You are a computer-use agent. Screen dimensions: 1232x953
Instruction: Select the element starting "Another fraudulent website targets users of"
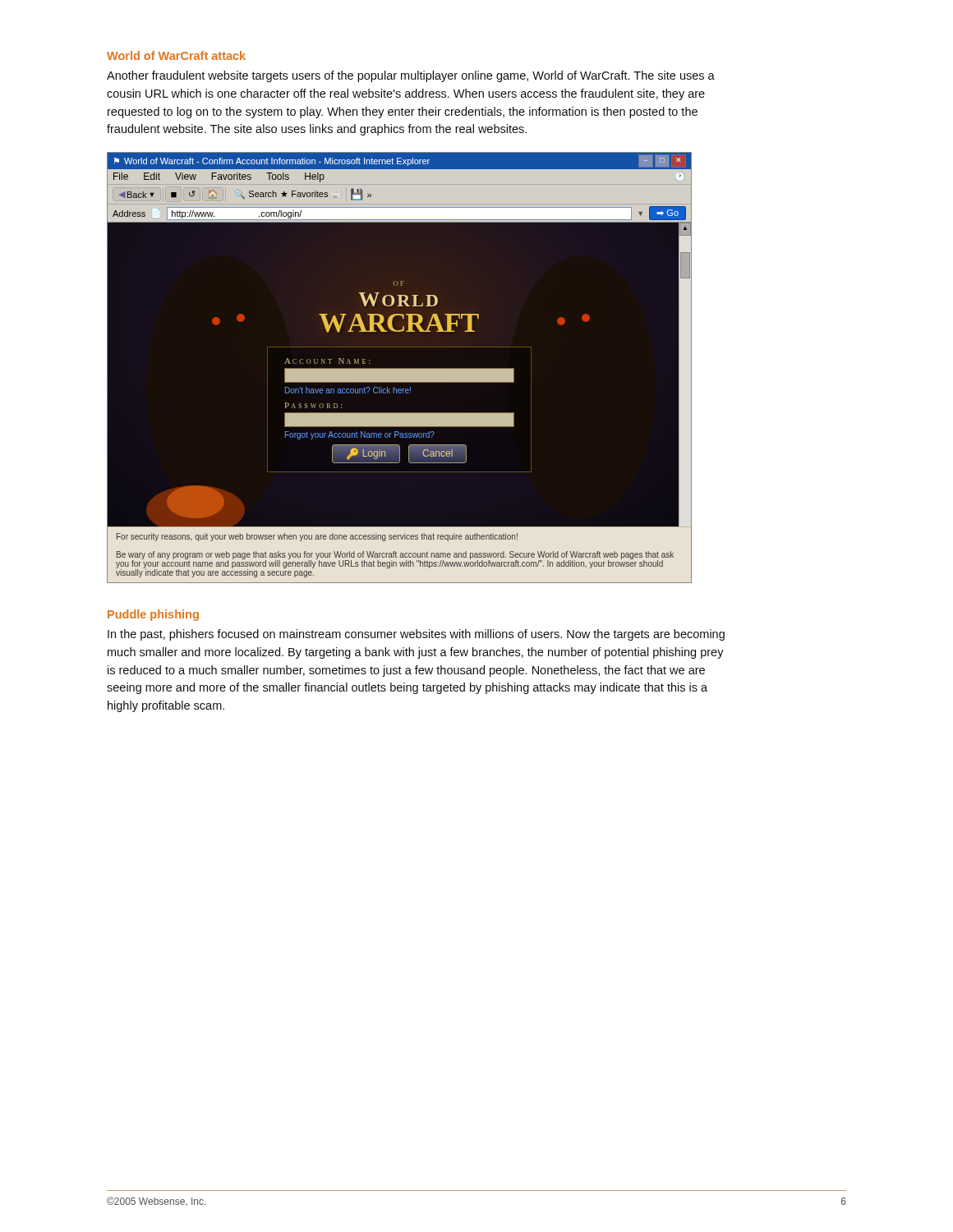click(x=411, y=102)
